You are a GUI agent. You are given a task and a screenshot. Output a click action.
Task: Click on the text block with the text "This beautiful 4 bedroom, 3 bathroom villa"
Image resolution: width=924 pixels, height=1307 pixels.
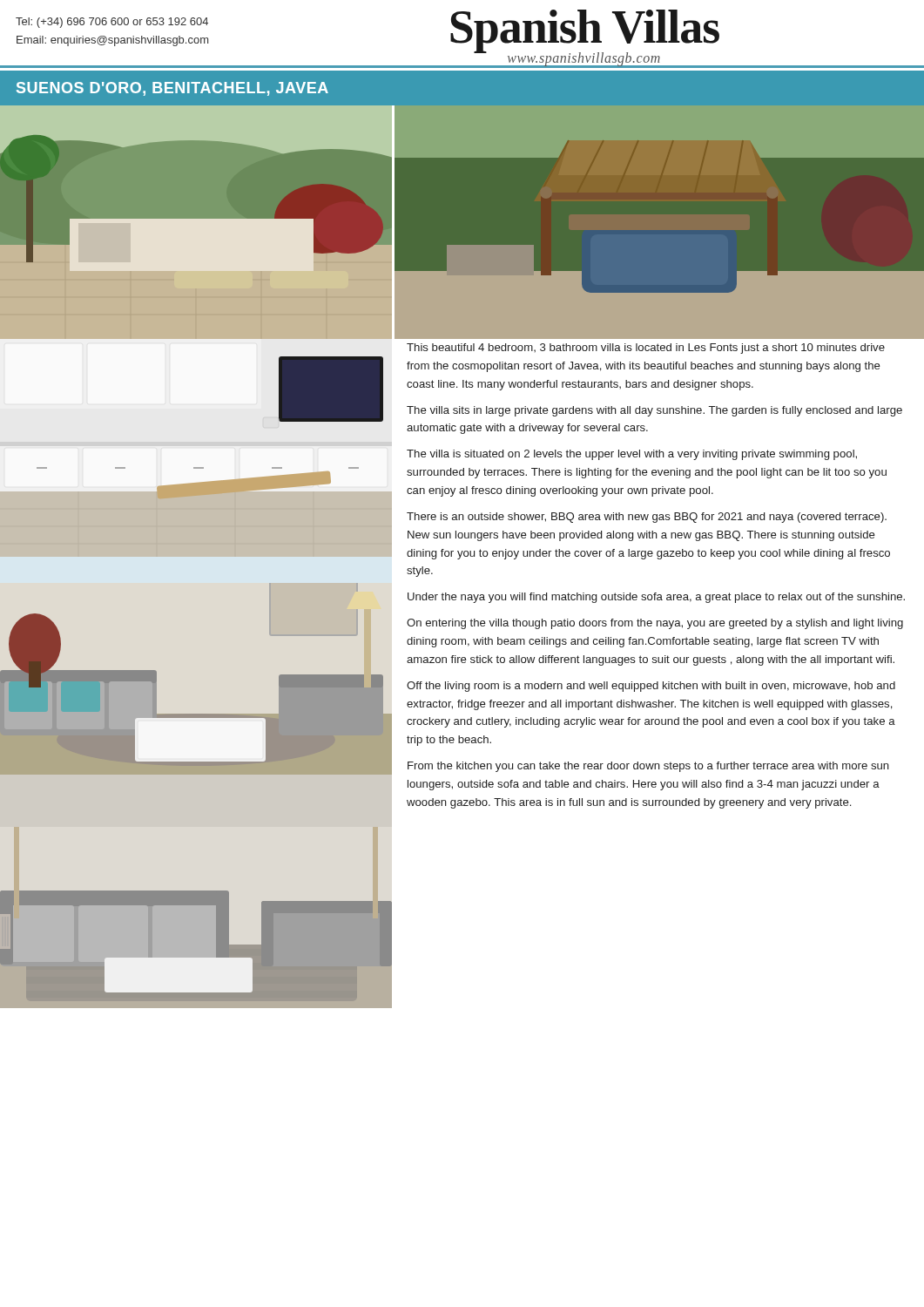coord(646,349)
